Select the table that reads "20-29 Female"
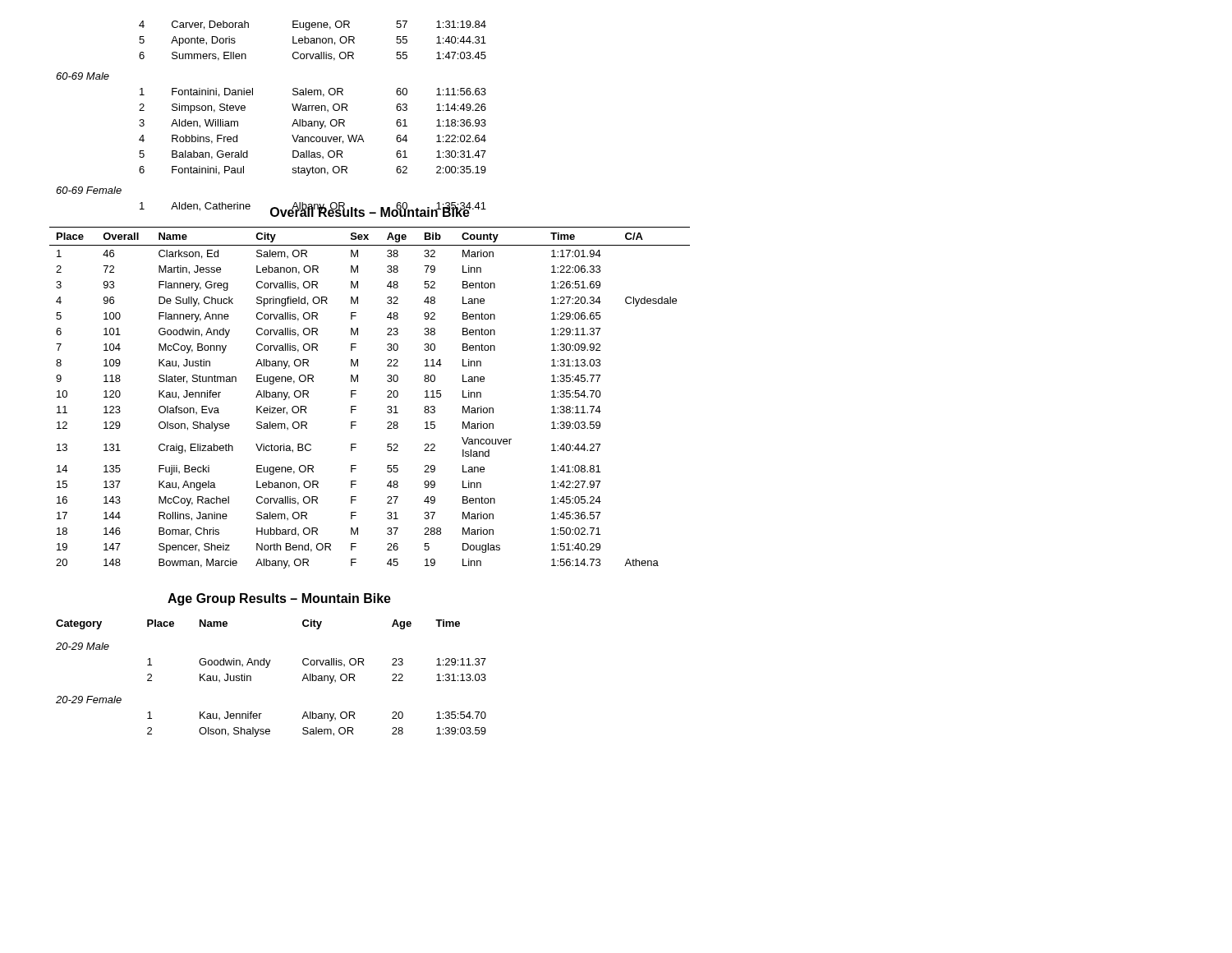This screenshot has height=953, width=1232. click(279, 677)
